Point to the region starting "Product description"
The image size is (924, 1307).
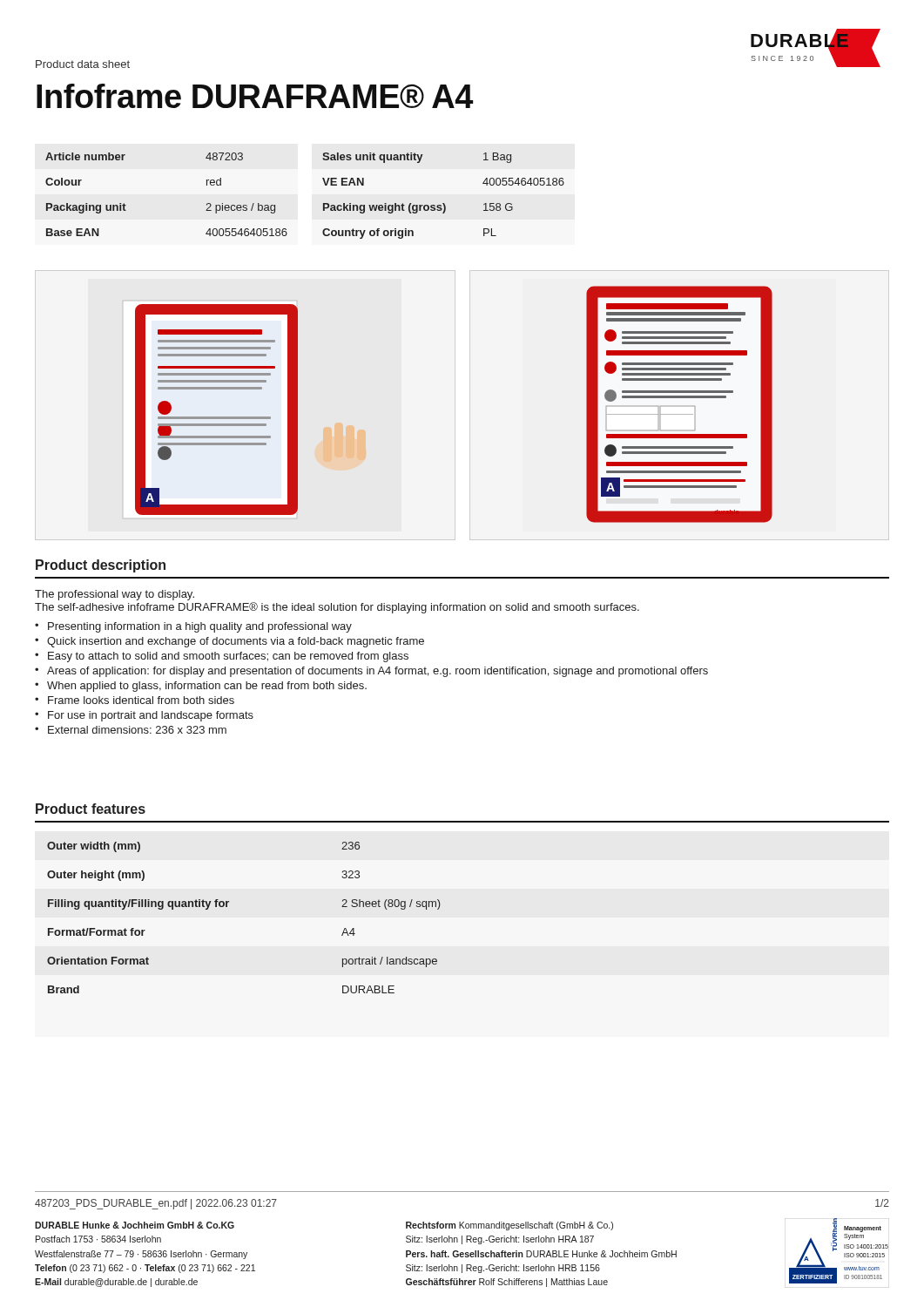(x=462, y=568)
